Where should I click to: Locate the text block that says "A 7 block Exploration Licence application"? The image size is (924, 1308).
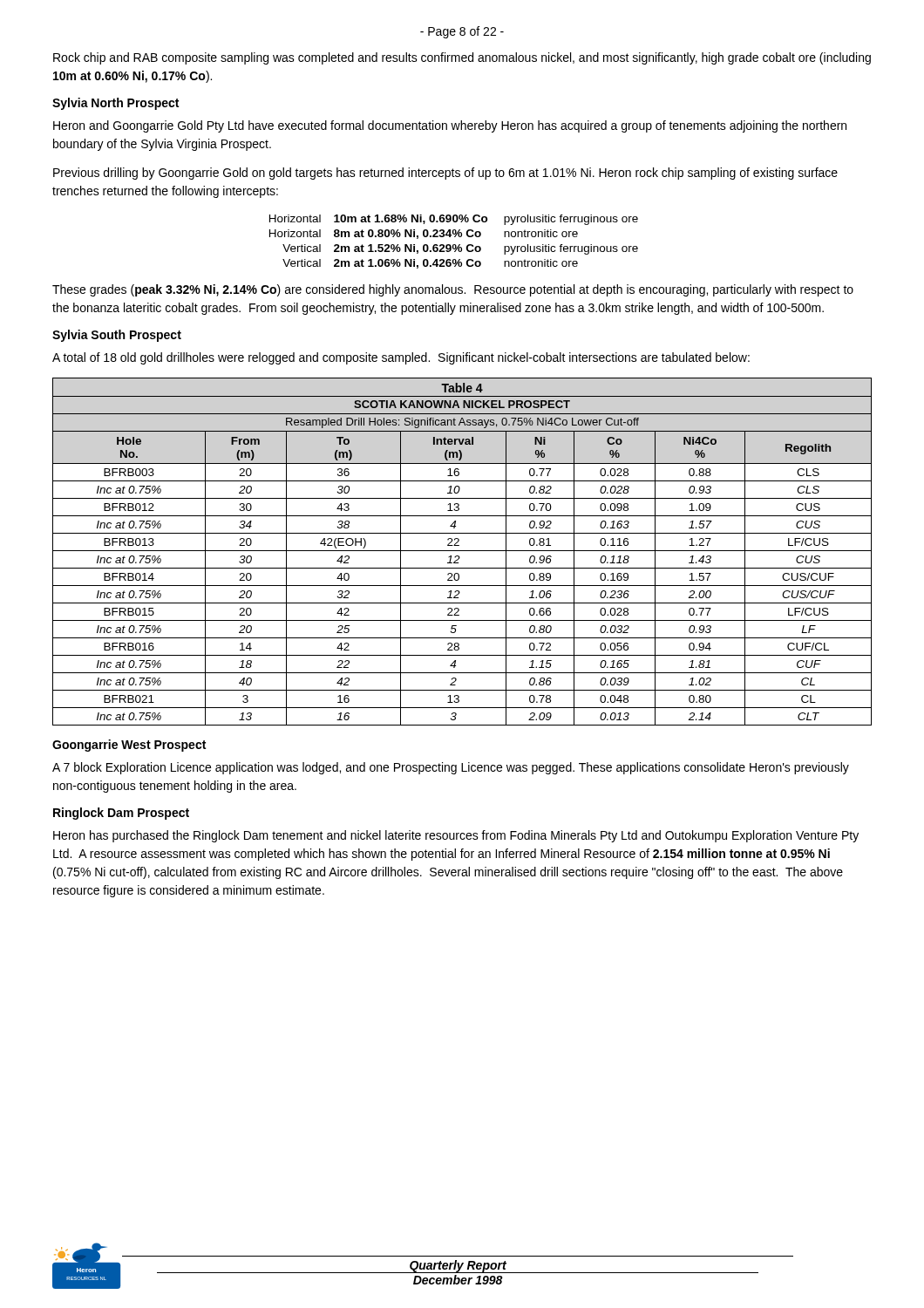click(462, 777)
